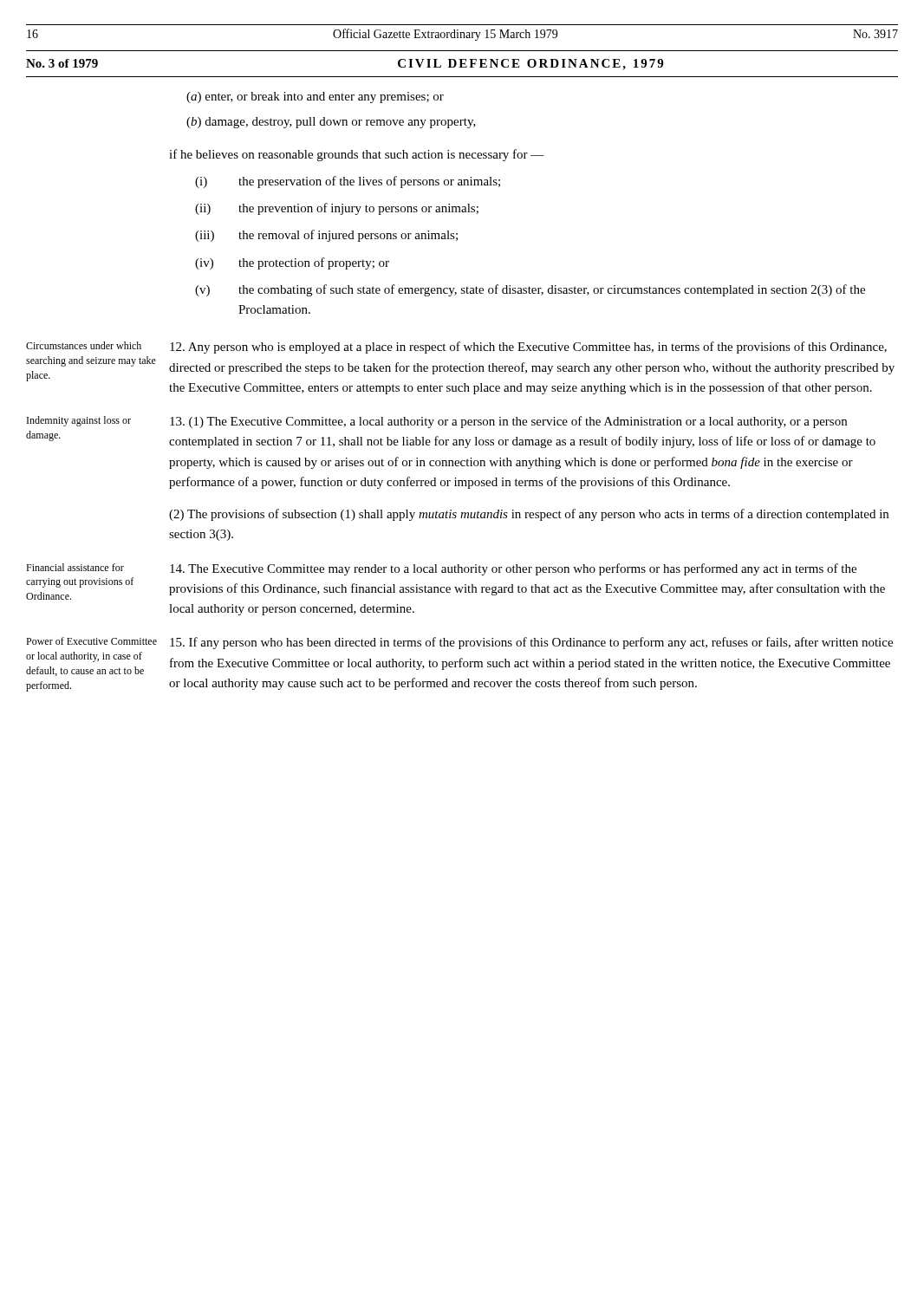Where is the passage that starts "(i) the preservation"?
Image resolution: width=924 pixels, height=1300 pixels.
[x=462, y=183]
